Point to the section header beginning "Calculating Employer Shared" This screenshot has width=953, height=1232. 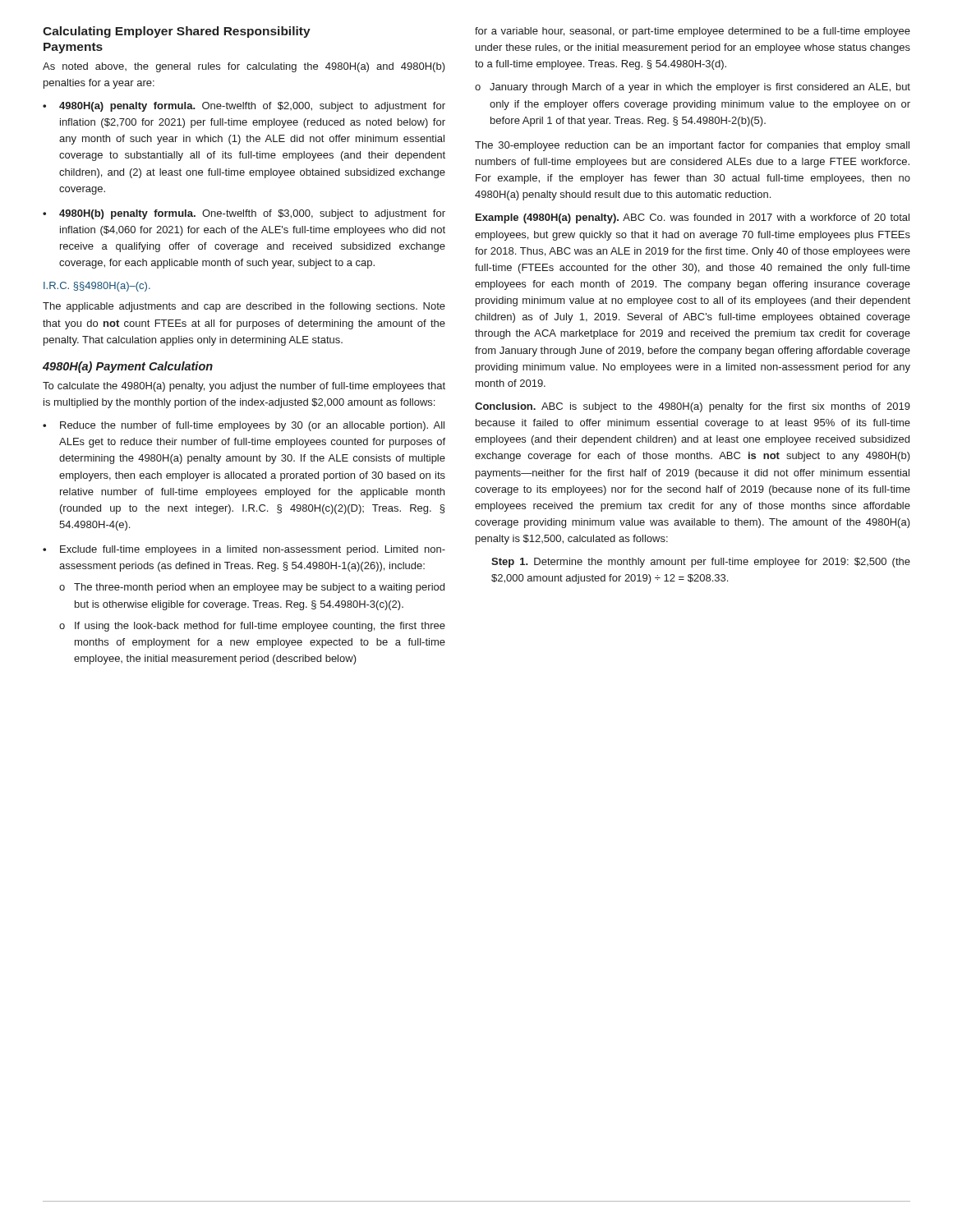pos(244,39)
